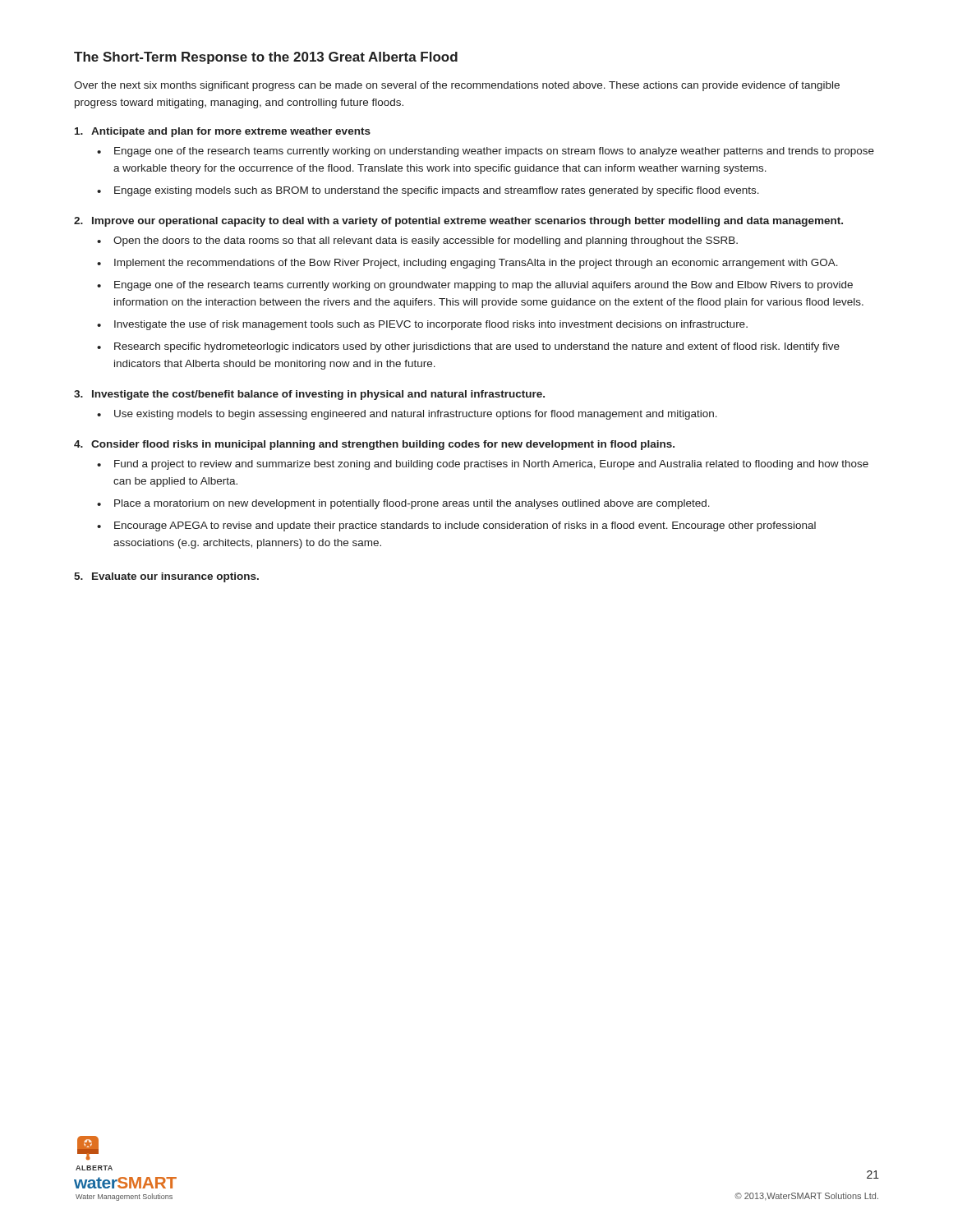This screenshot has height=1232, width=953.
Task: Locate the passage starting "Fund a project to review and summarize best"
Action: 491,472
